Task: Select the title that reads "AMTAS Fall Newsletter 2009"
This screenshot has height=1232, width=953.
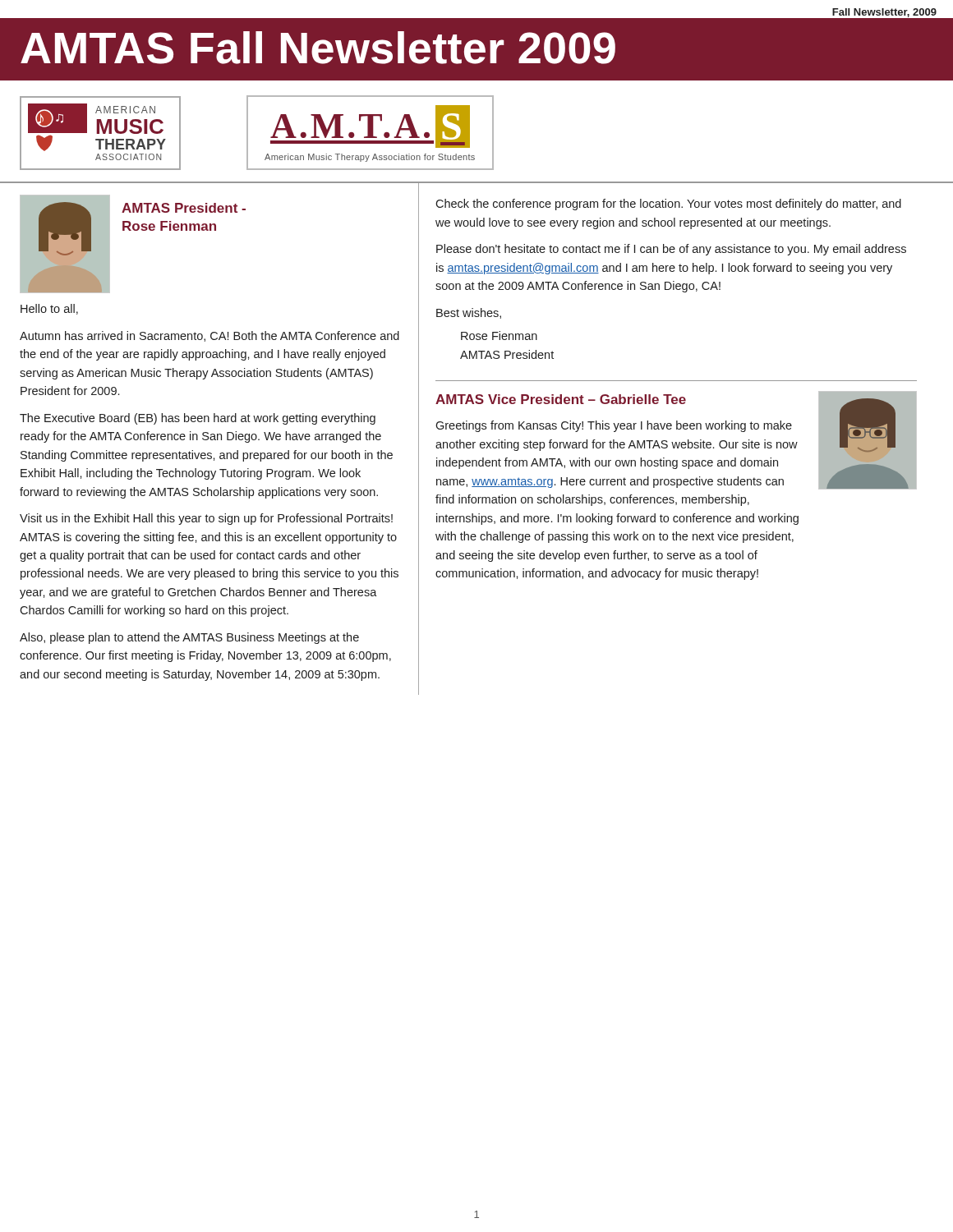Action: 318,48
